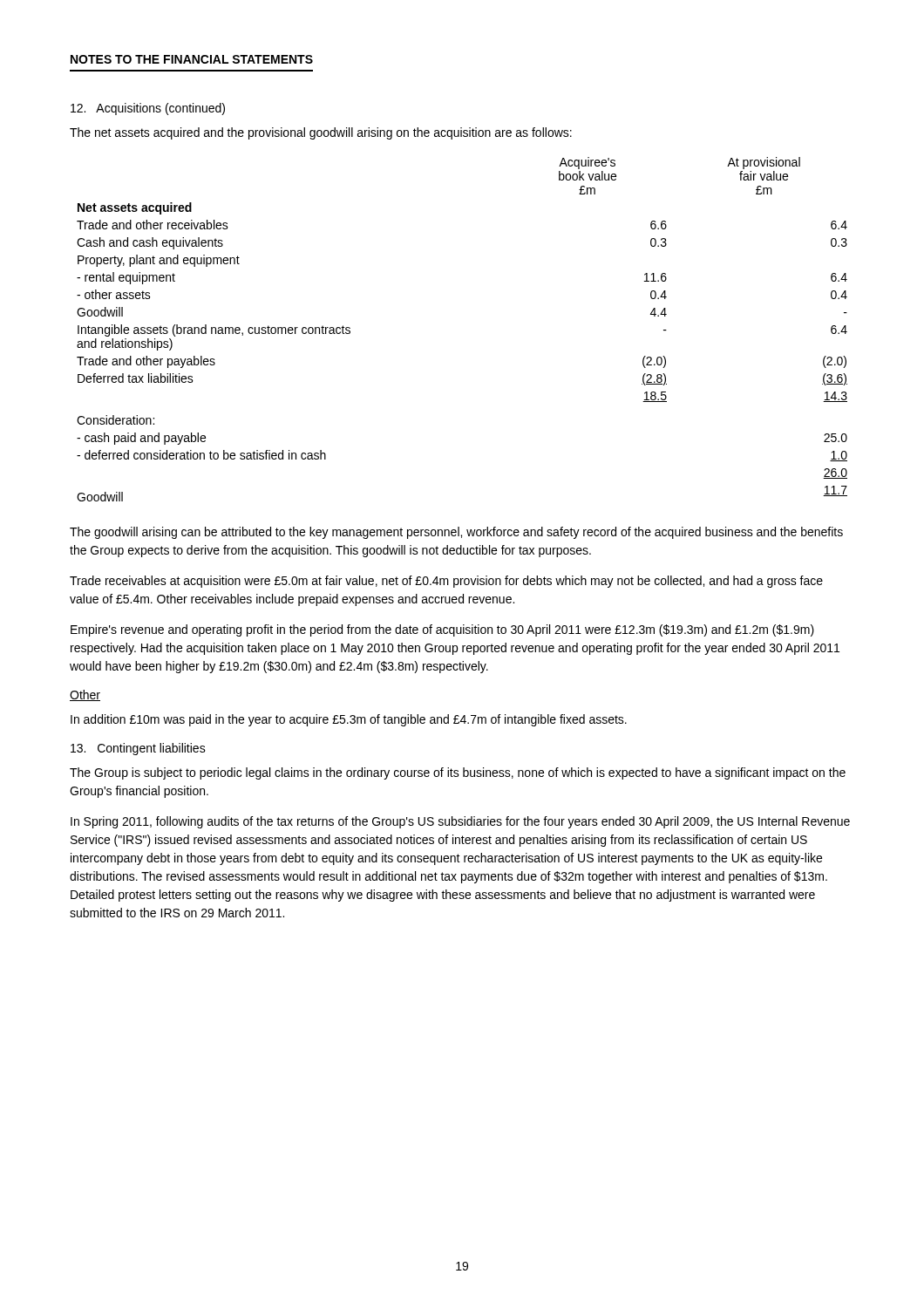Find the block on this page that starts "Empire's revenue and operating"
Viewport: 924px width, 1308px height.
click(x=455, y=648)
